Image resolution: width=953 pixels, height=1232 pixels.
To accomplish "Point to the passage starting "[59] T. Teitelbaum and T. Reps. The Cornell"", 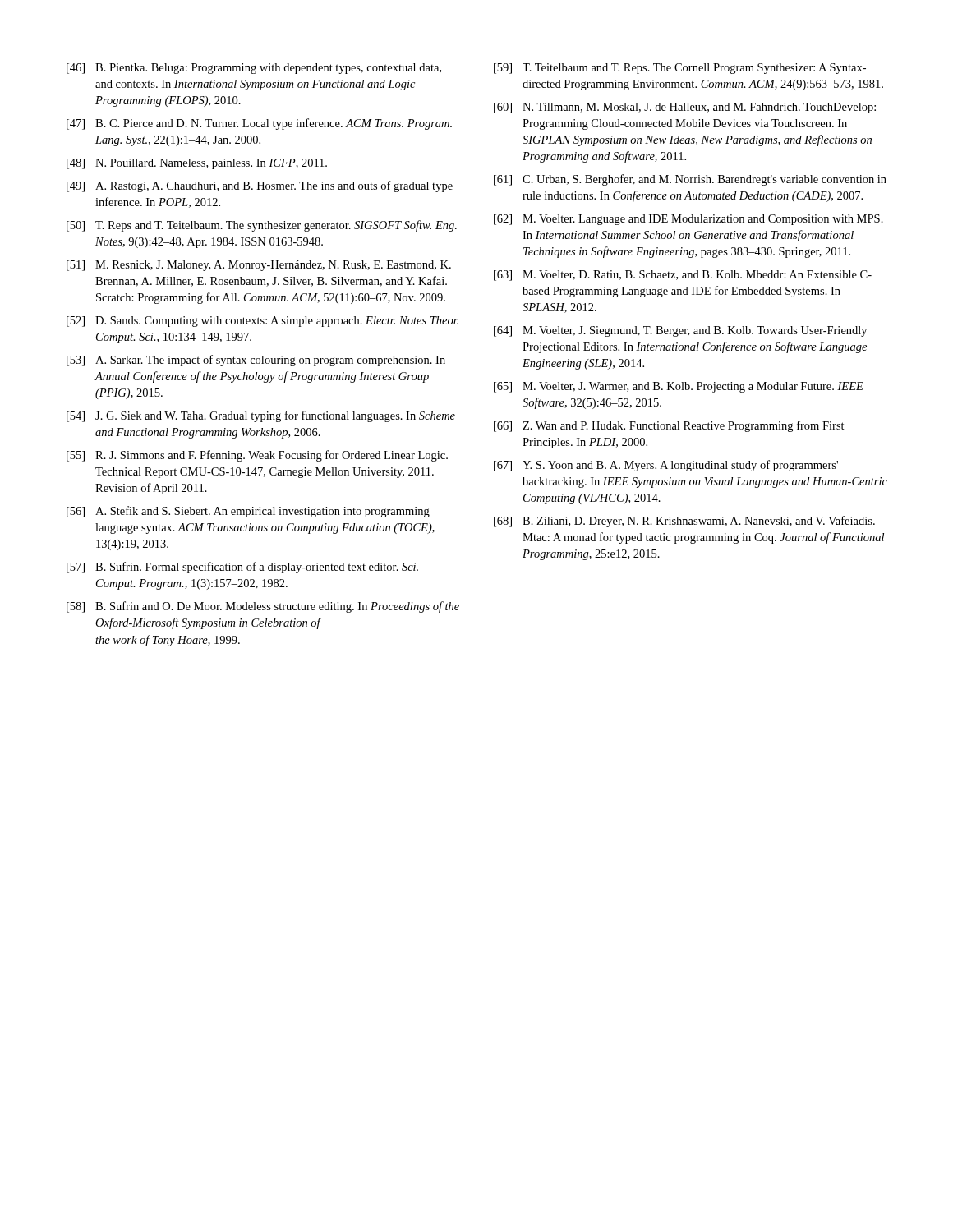I will pyautogui.click(x=690, y=76).
